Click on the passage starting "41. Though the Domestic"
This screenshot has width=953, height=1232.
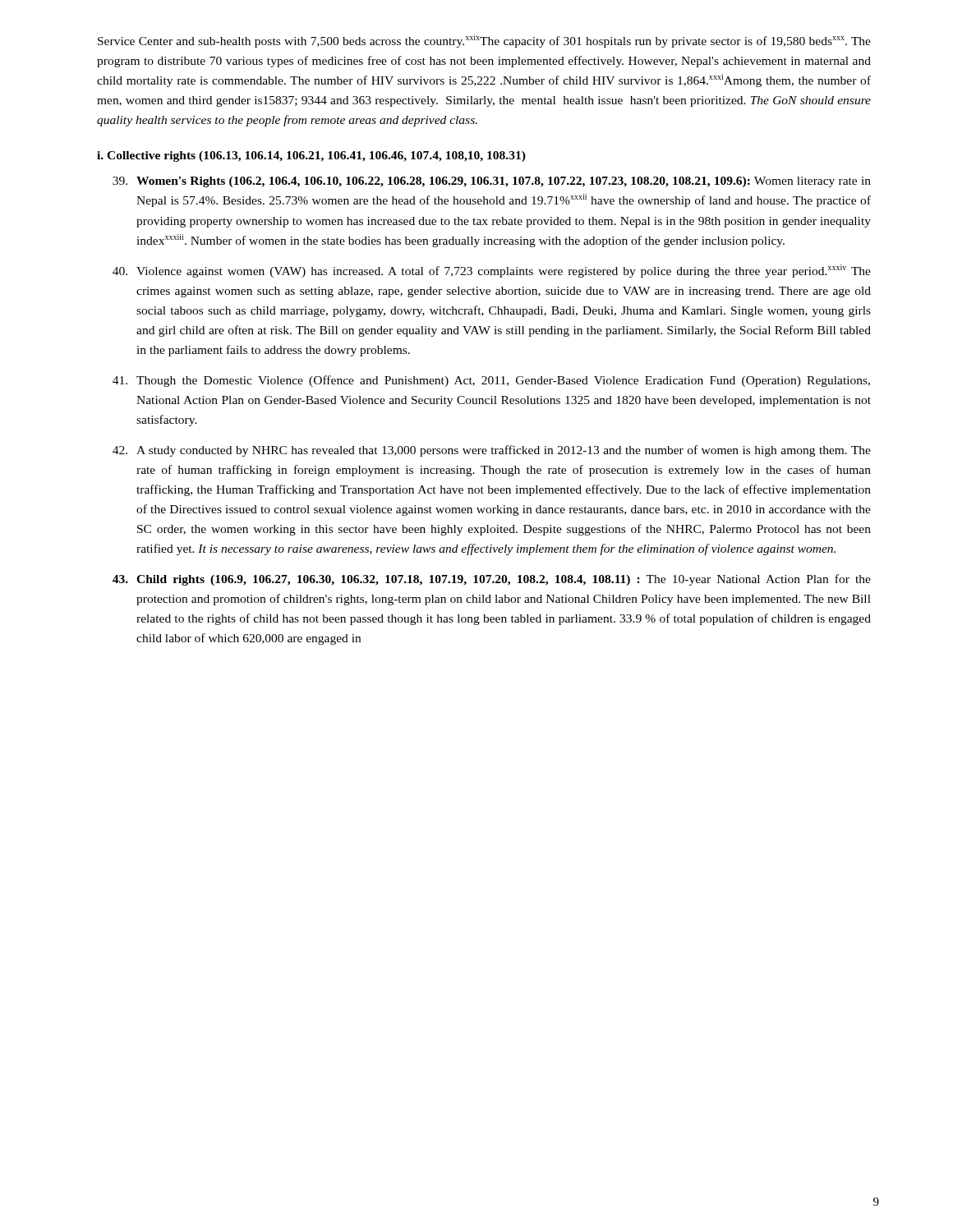[484, 400]
